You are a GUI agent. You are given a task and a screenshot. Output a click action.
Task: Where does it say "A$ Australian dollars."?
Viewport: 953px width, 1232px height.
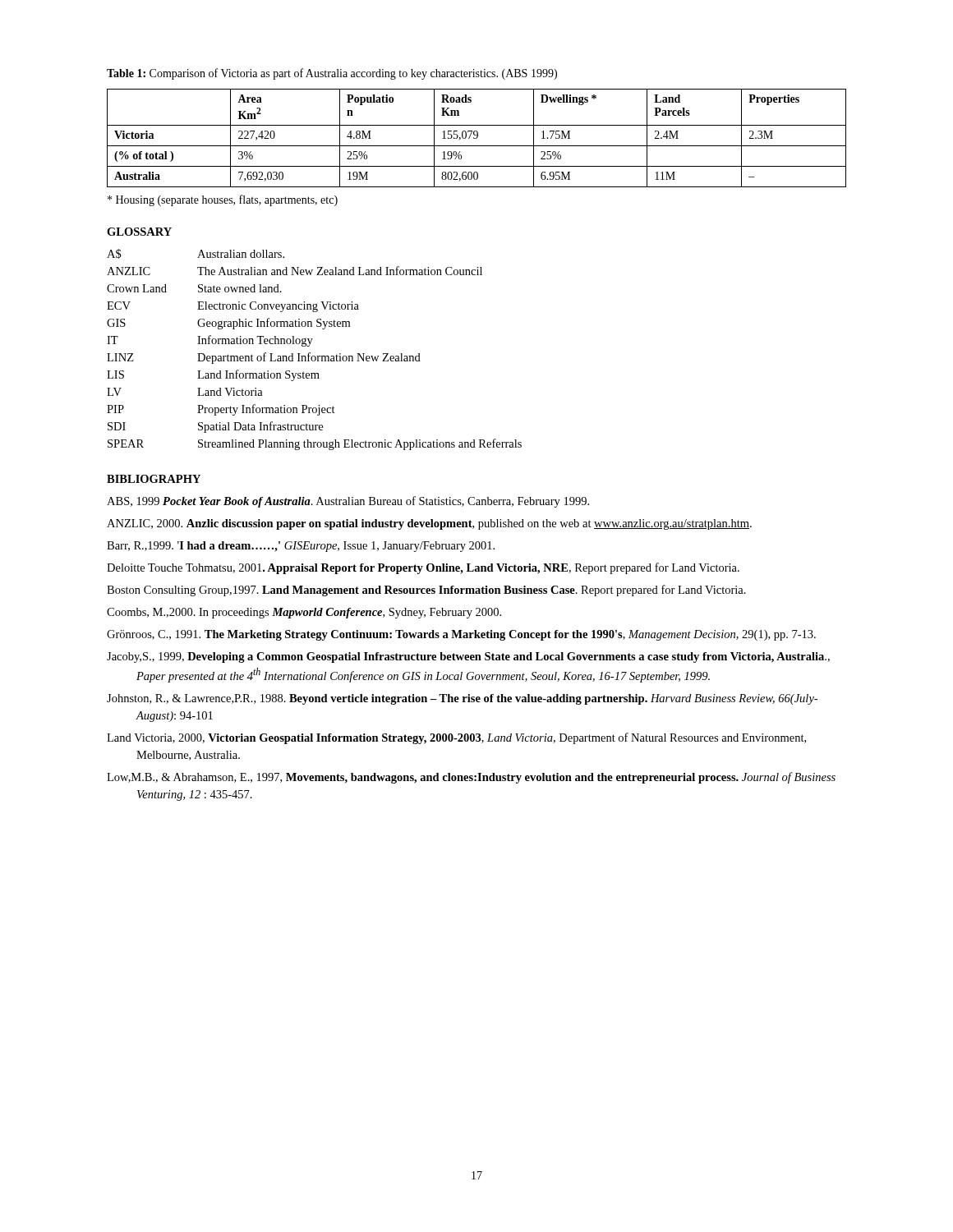(x=196, y=254)
